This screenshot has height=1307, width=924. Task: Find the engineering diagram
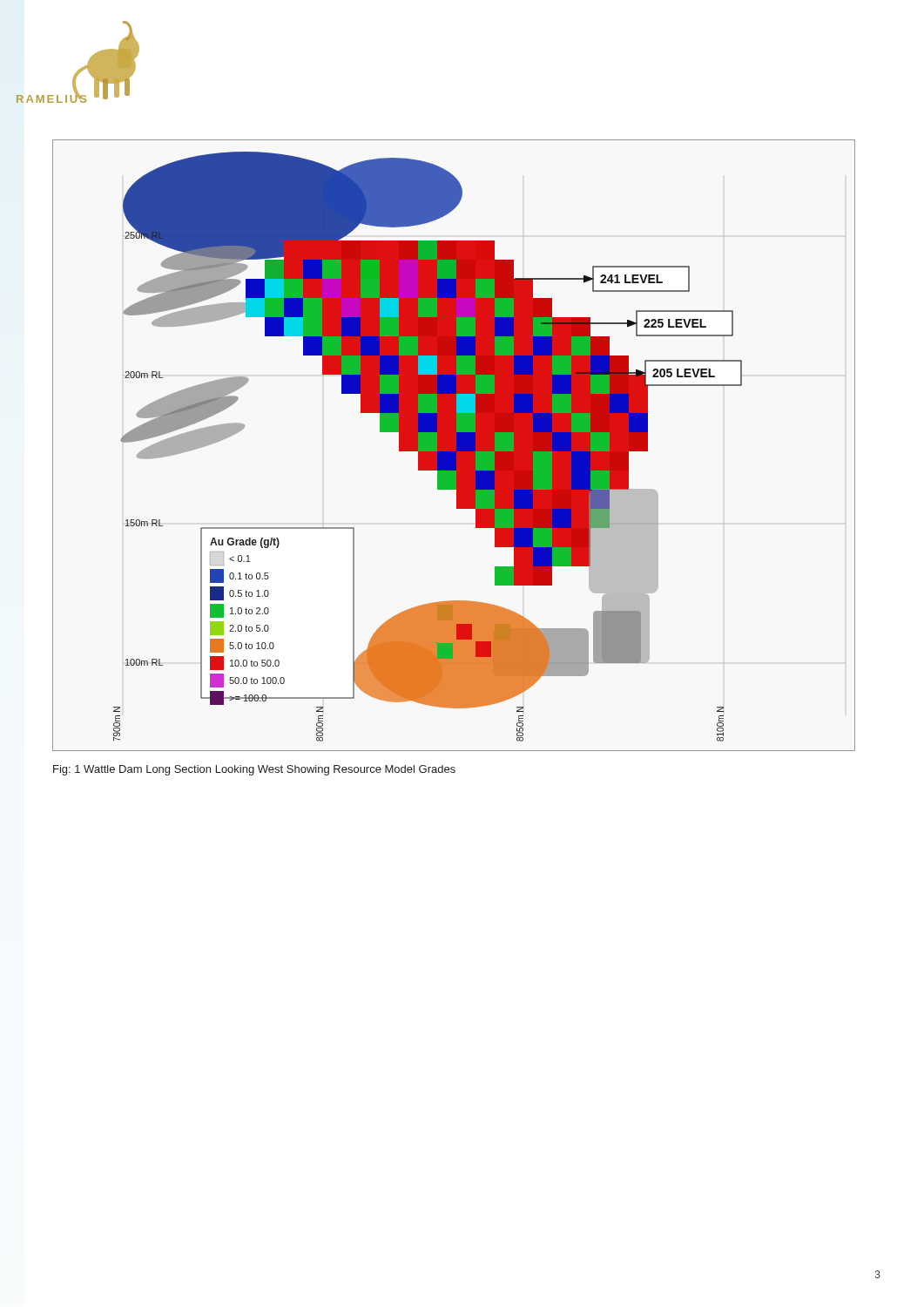pyautogui.click(x=453, y=444)
